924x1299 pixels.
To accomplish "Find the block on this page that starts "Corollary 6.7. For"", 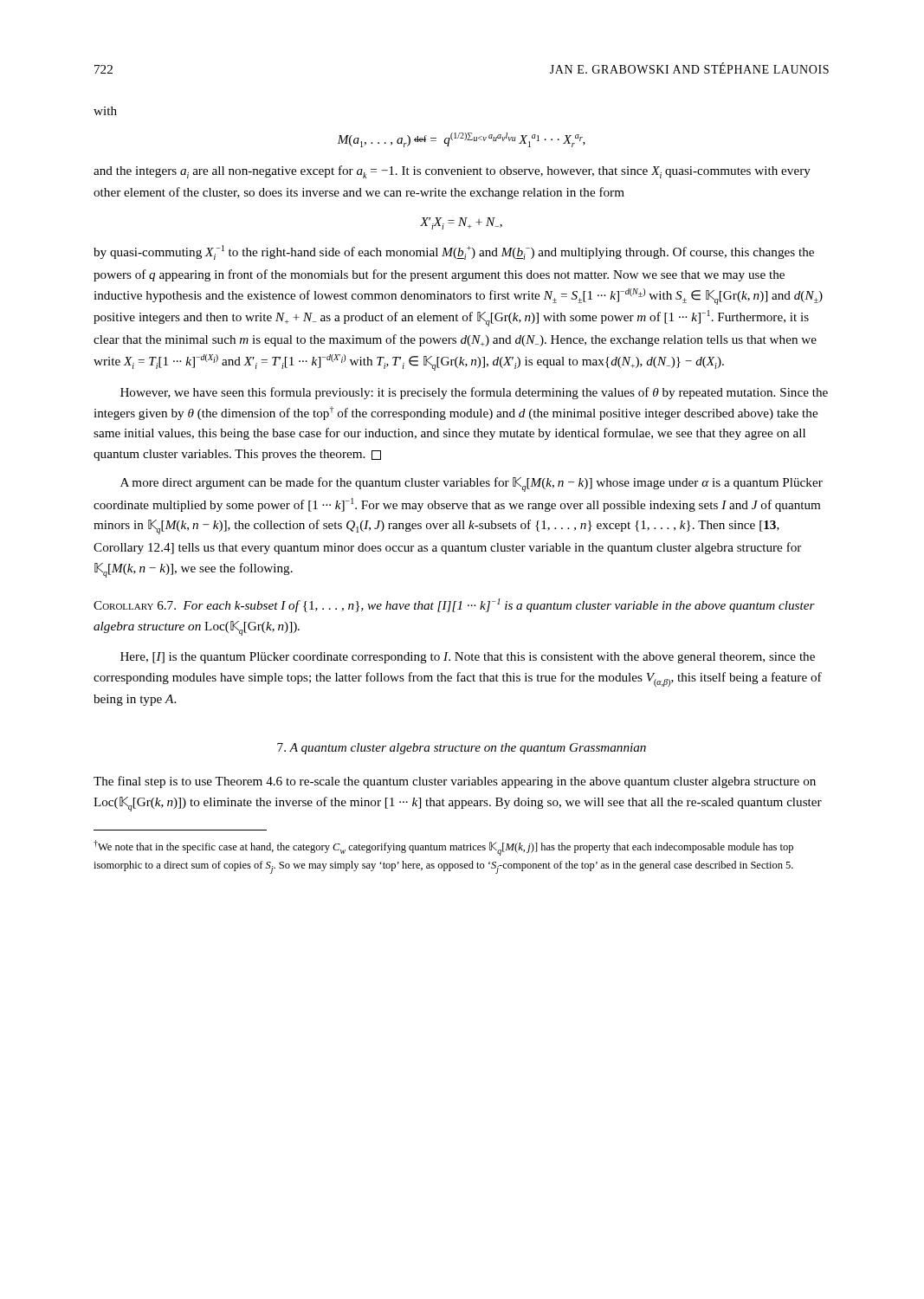I will coord(454,616).
